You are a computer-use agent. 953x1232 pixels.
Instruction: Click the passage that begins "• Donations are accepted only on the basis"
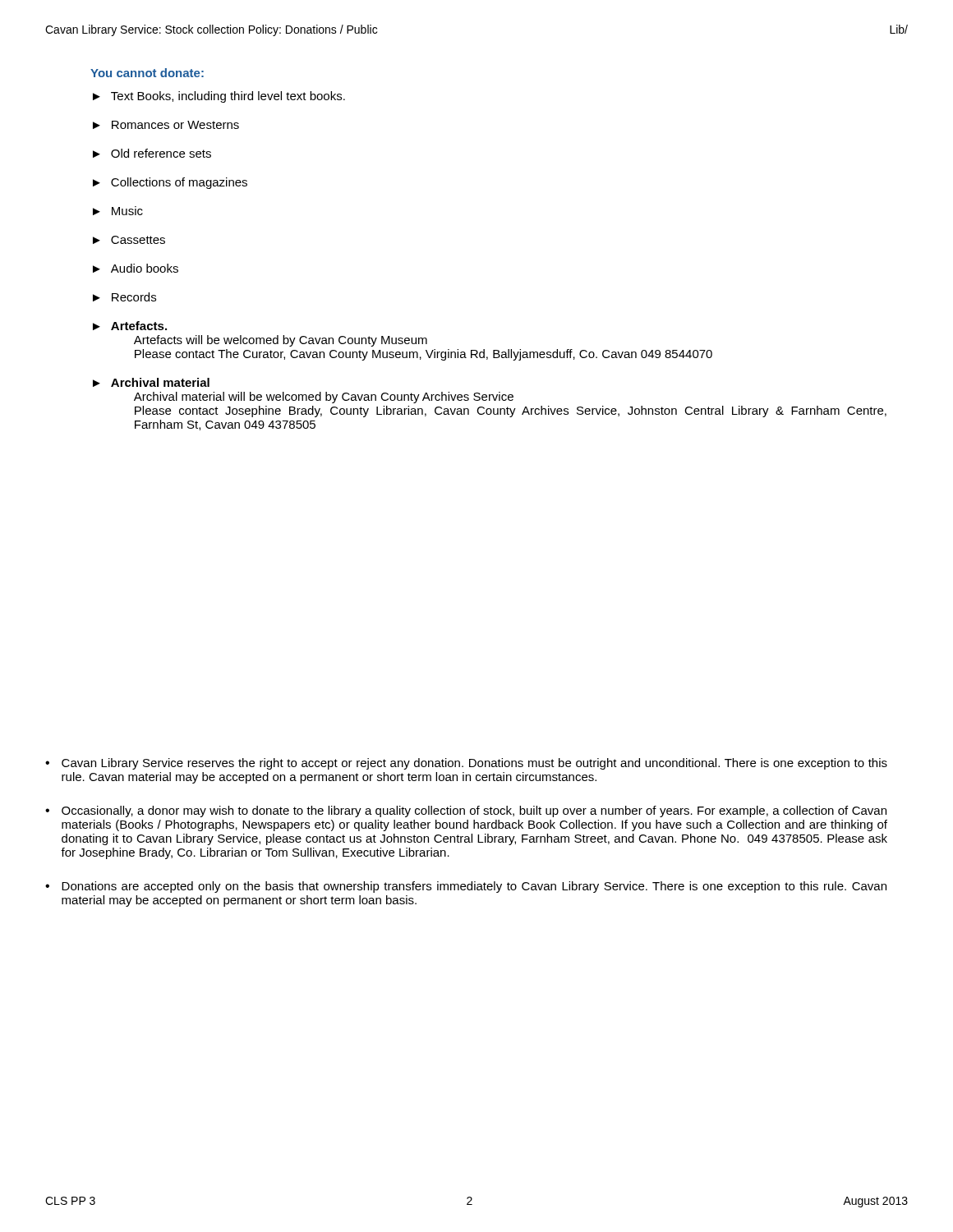466,893
